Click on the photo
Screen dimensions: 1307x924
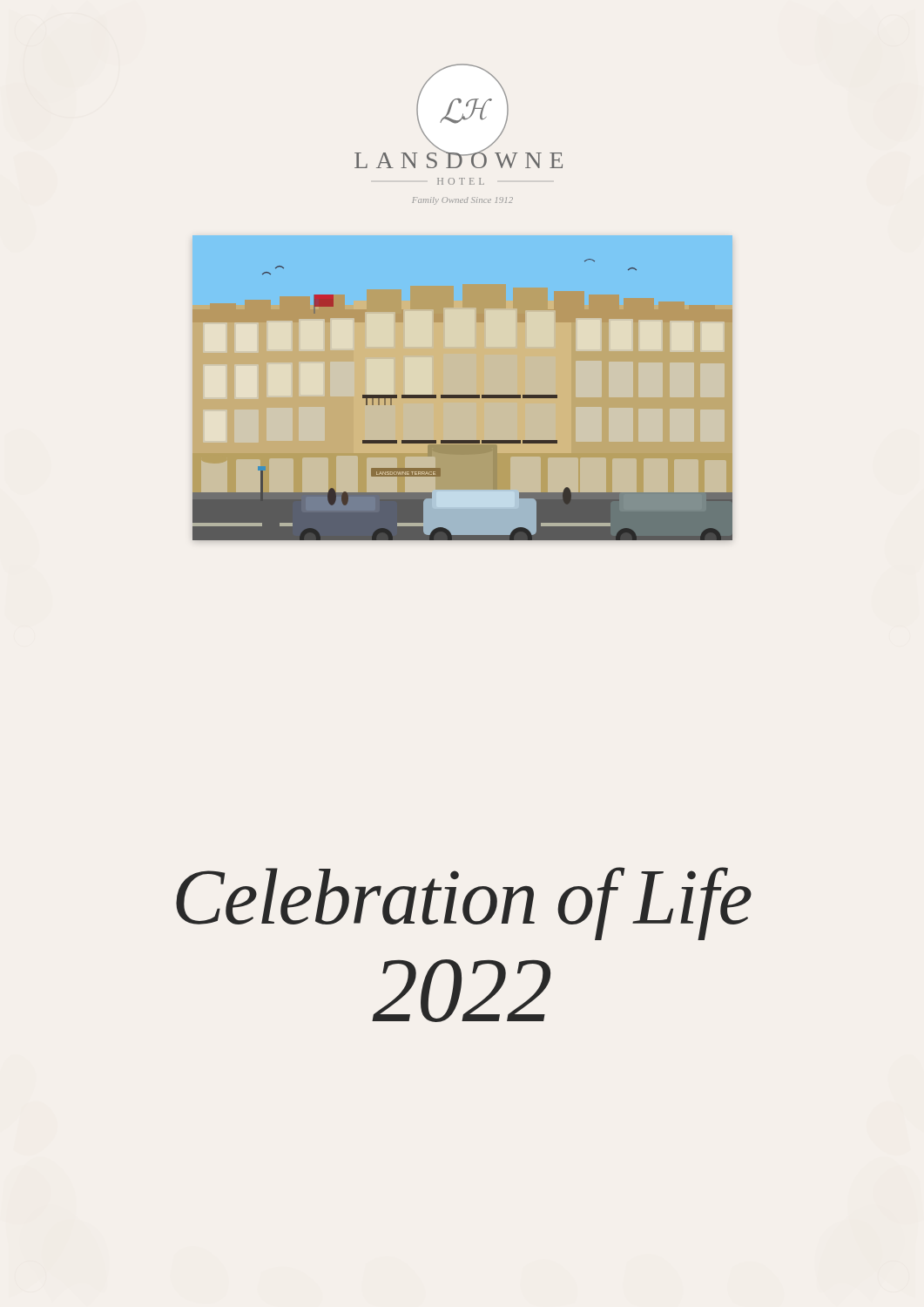[x=462, y=388]
